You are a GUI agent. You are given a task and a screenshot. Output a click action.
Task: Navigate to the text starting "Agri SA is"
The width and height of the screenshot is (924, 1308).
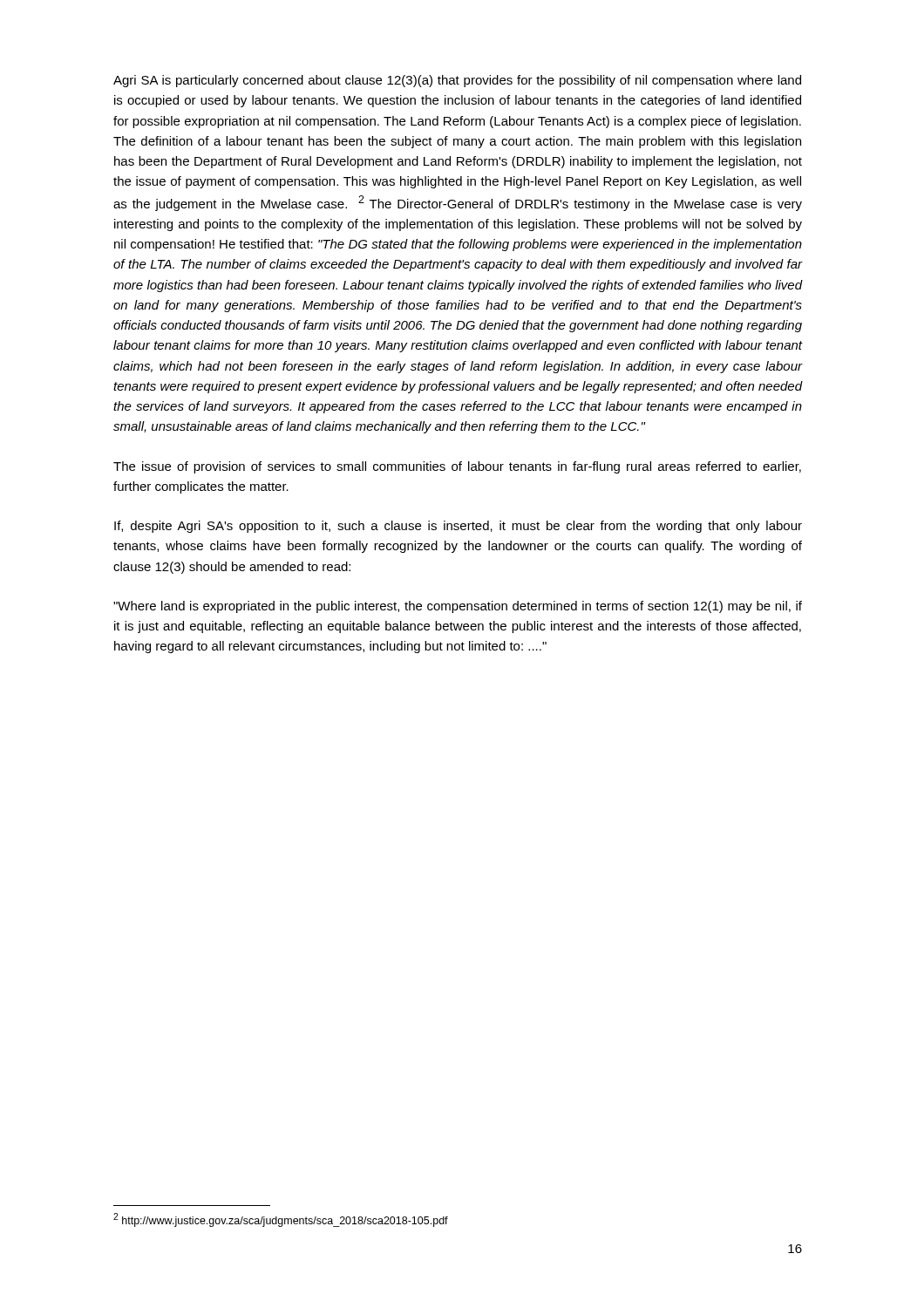[x=458, y=253]
